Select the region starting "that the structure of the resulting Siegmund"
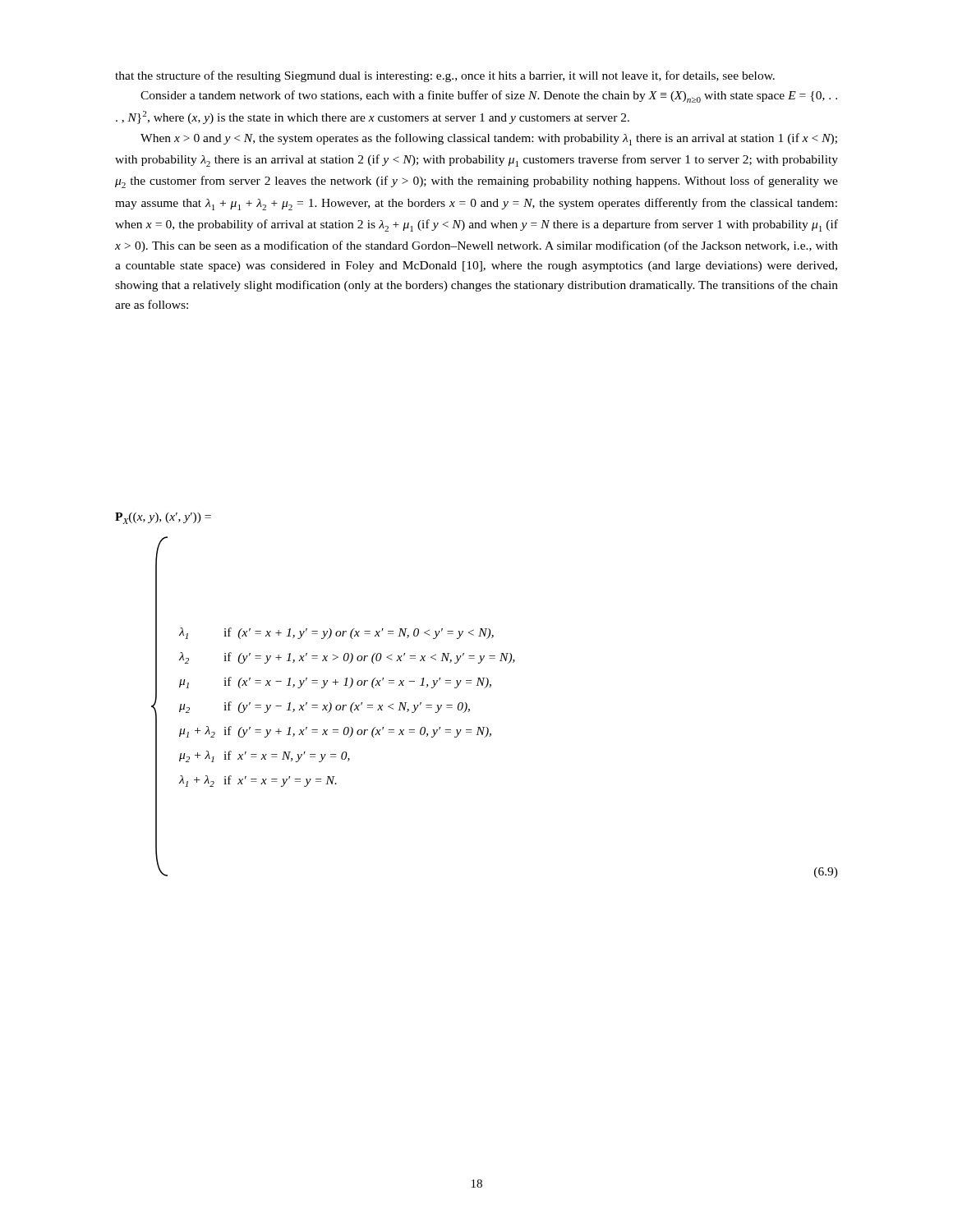This screenshot has height=1232, width=953. (476, 190)
